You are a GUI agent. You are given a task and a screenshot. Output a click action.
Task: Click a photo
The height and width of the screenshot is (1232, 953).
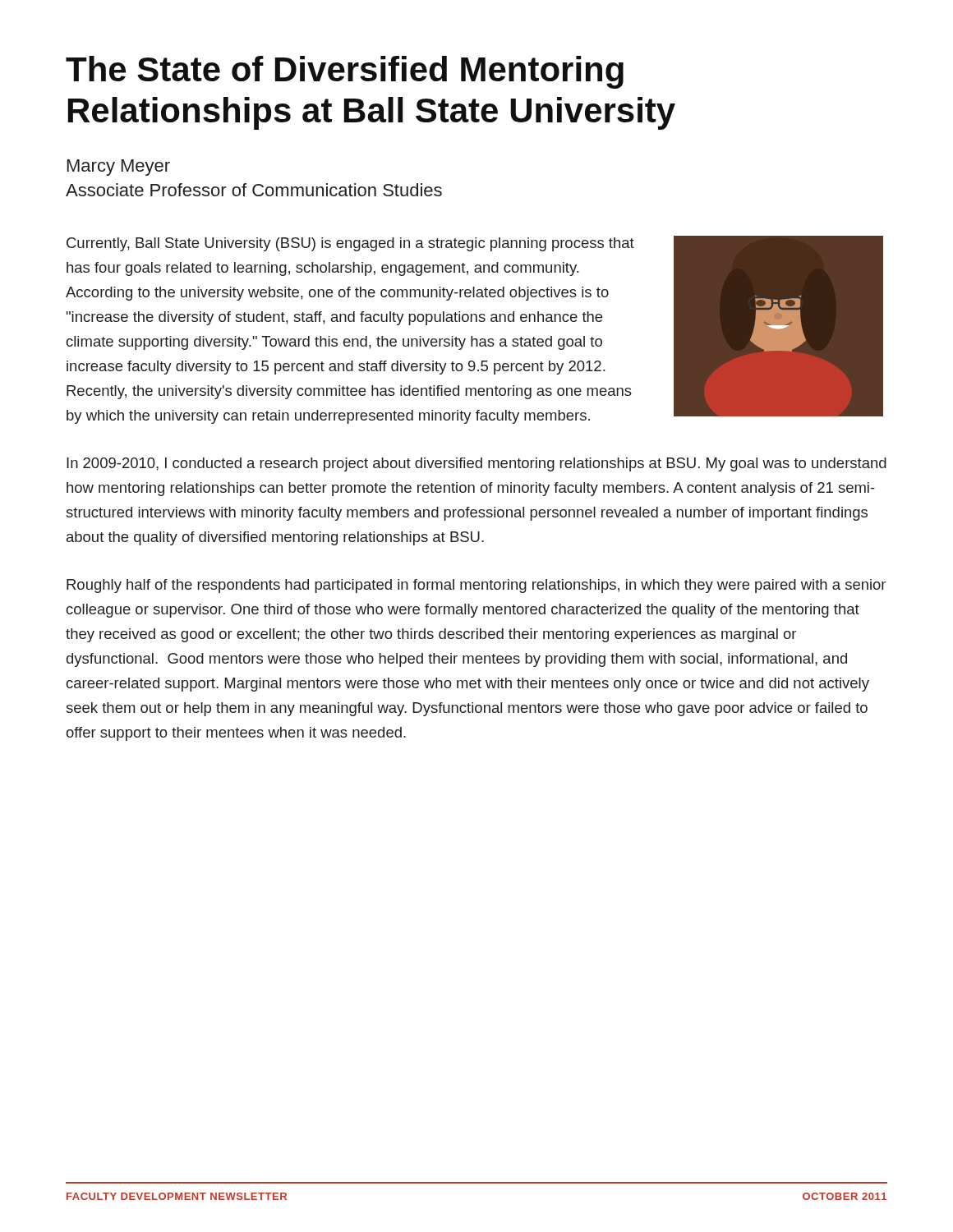point(778,326)
